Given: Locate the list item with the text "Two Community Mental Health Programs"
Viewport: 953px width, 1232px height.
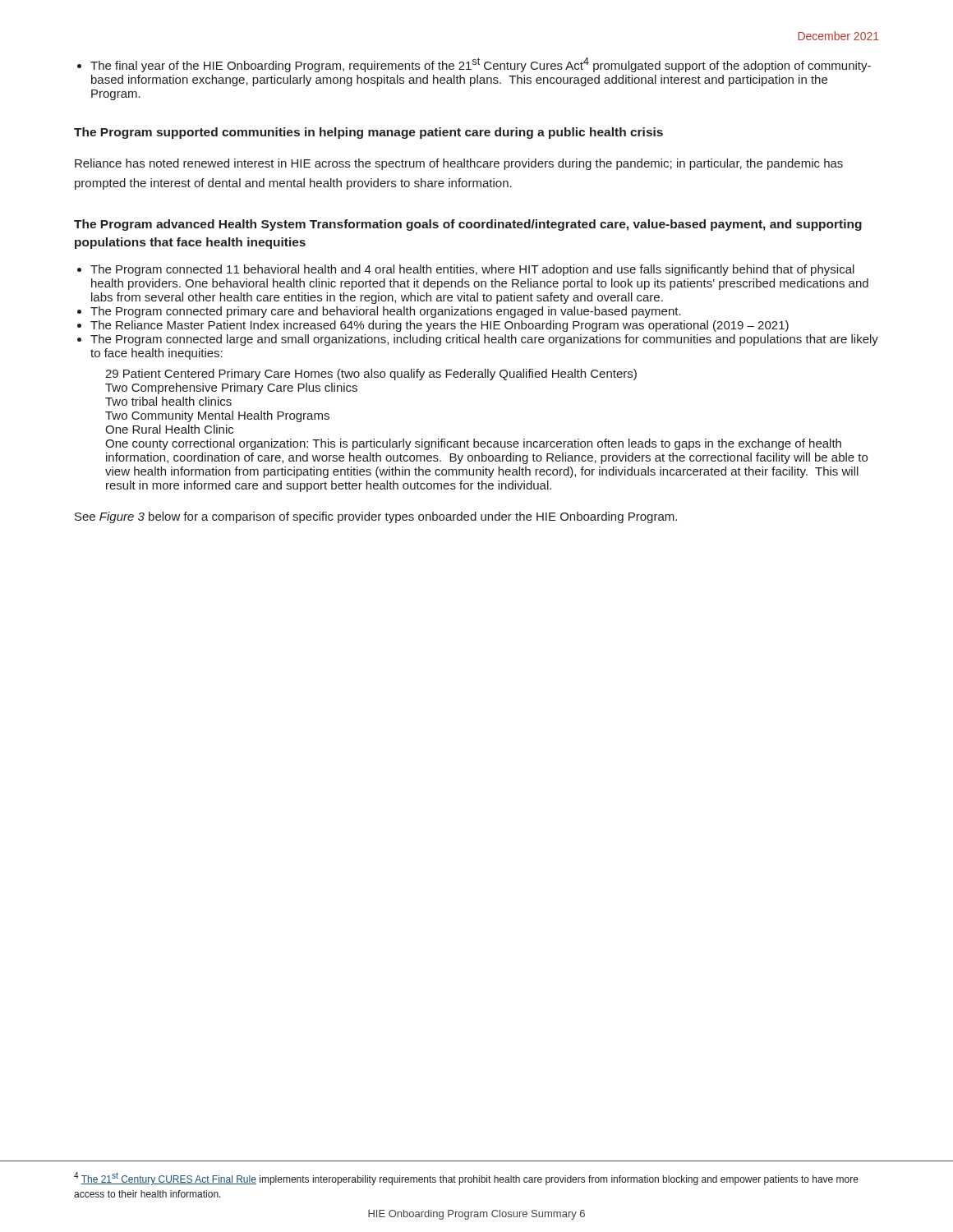Looking at the screenshot, I should [217, 416].
